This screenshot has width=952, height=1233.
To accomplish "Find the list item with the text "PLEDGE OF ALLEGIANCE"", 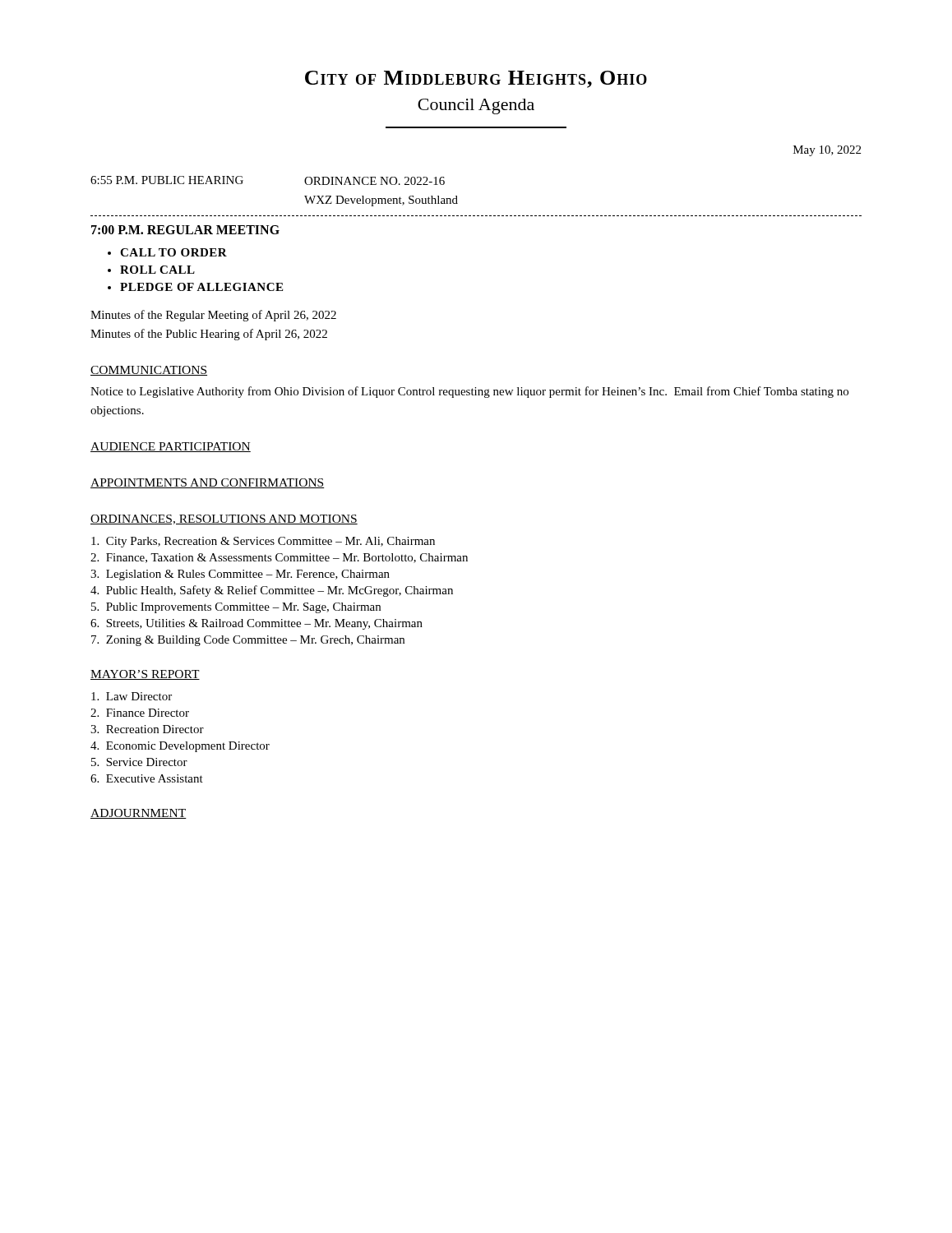I will pyautogui.click(x=202, y=287).
